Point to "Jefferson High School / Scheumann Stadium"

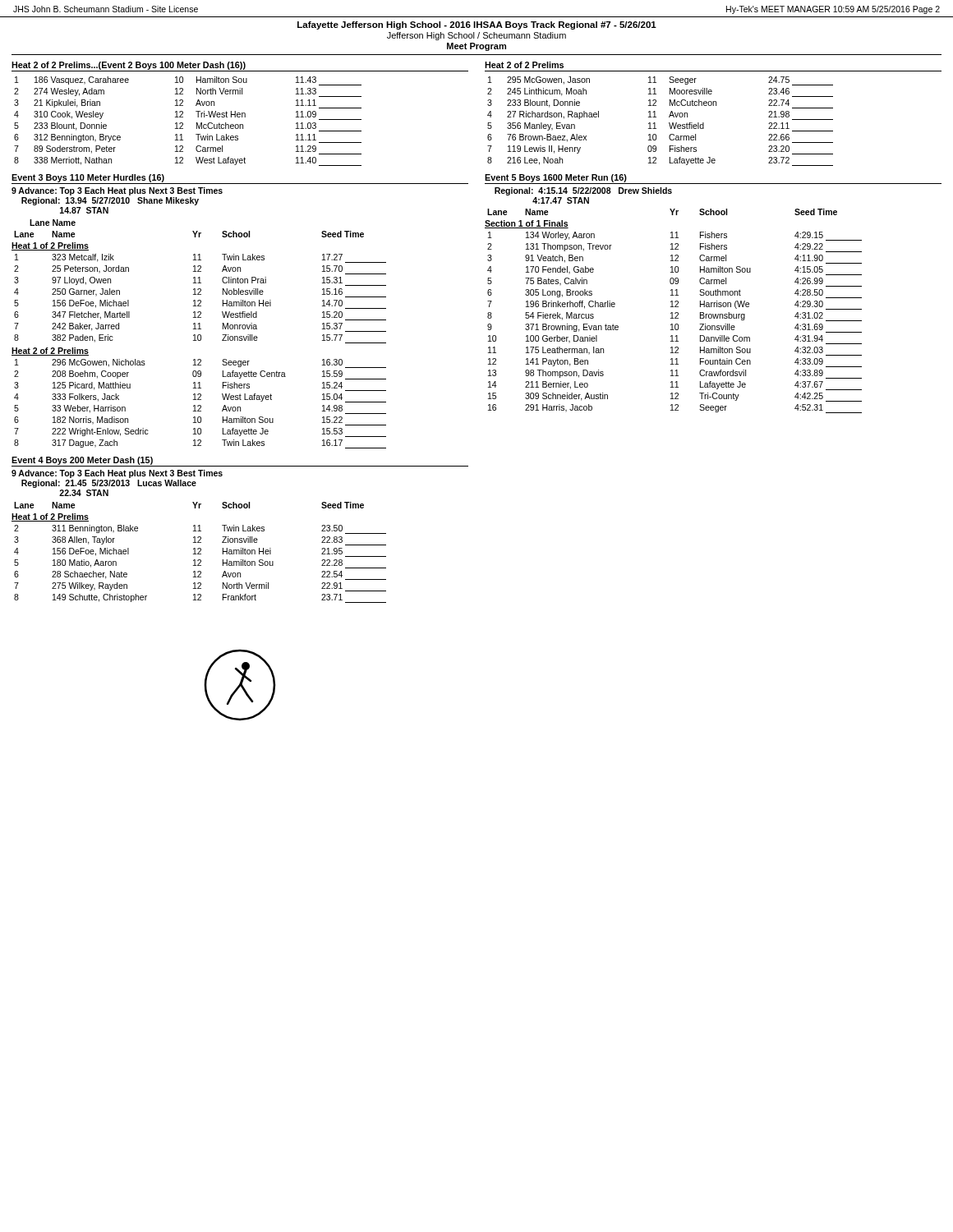(476, 35)
